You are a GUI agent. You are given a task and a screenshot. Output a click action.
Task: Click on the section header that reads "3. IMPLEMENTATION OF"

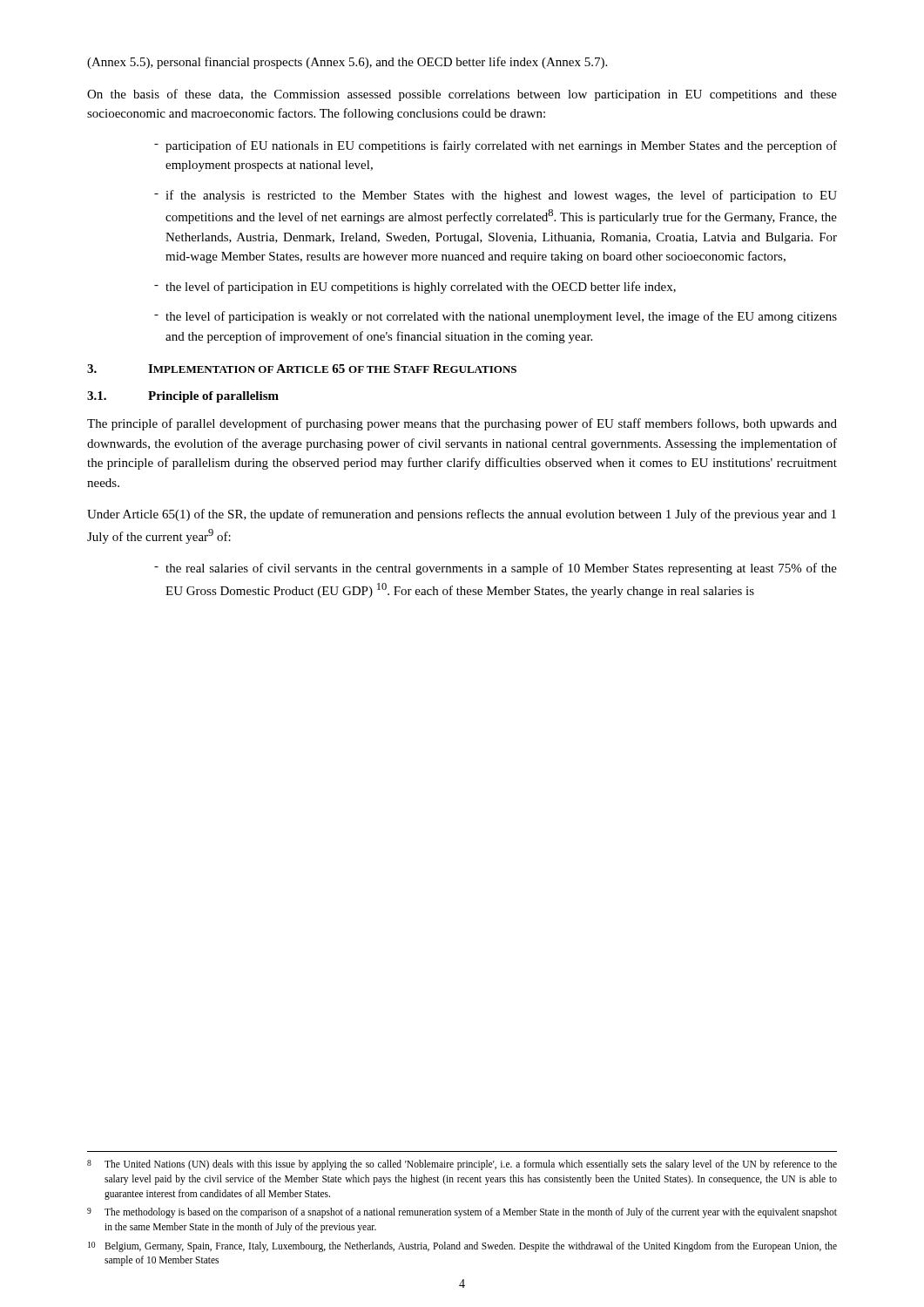pyautogui.click(x=302, y=369)
